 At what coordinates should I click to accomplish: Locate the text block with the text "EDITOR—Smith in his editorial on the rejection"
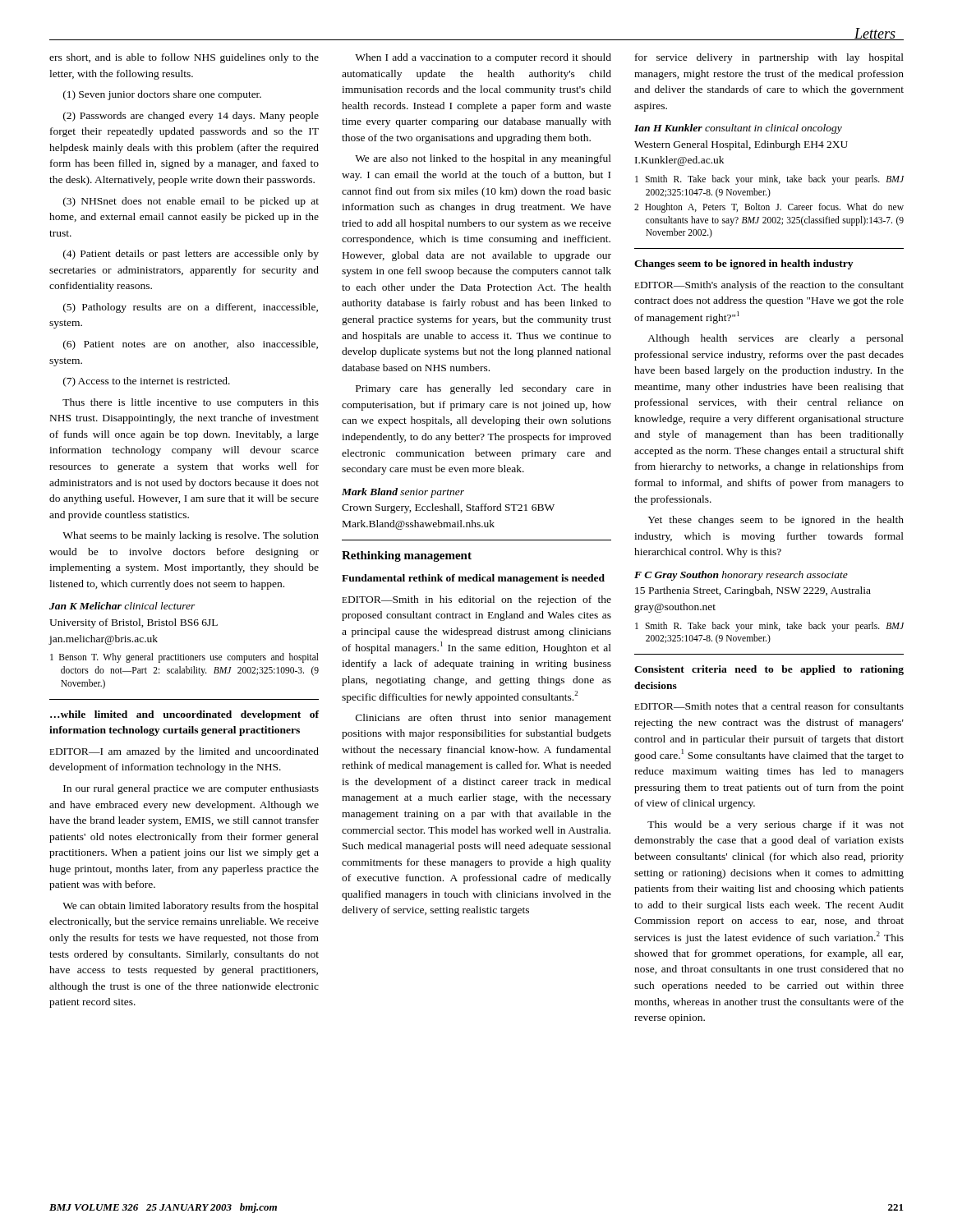(x=476, y=755)
